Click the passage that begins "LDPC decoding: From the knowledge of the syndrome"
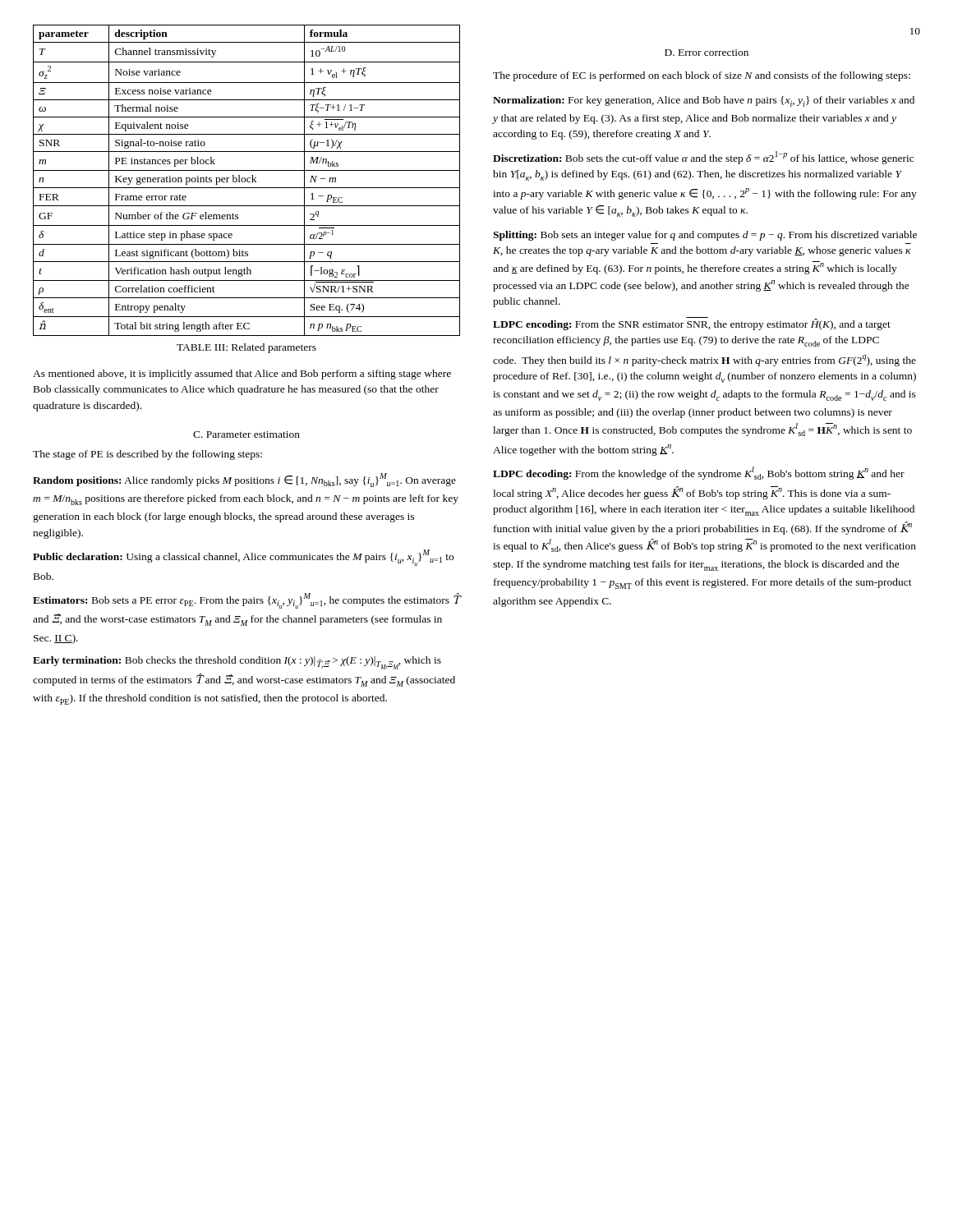Screen dimensions: 1232x953 (704, 536)
